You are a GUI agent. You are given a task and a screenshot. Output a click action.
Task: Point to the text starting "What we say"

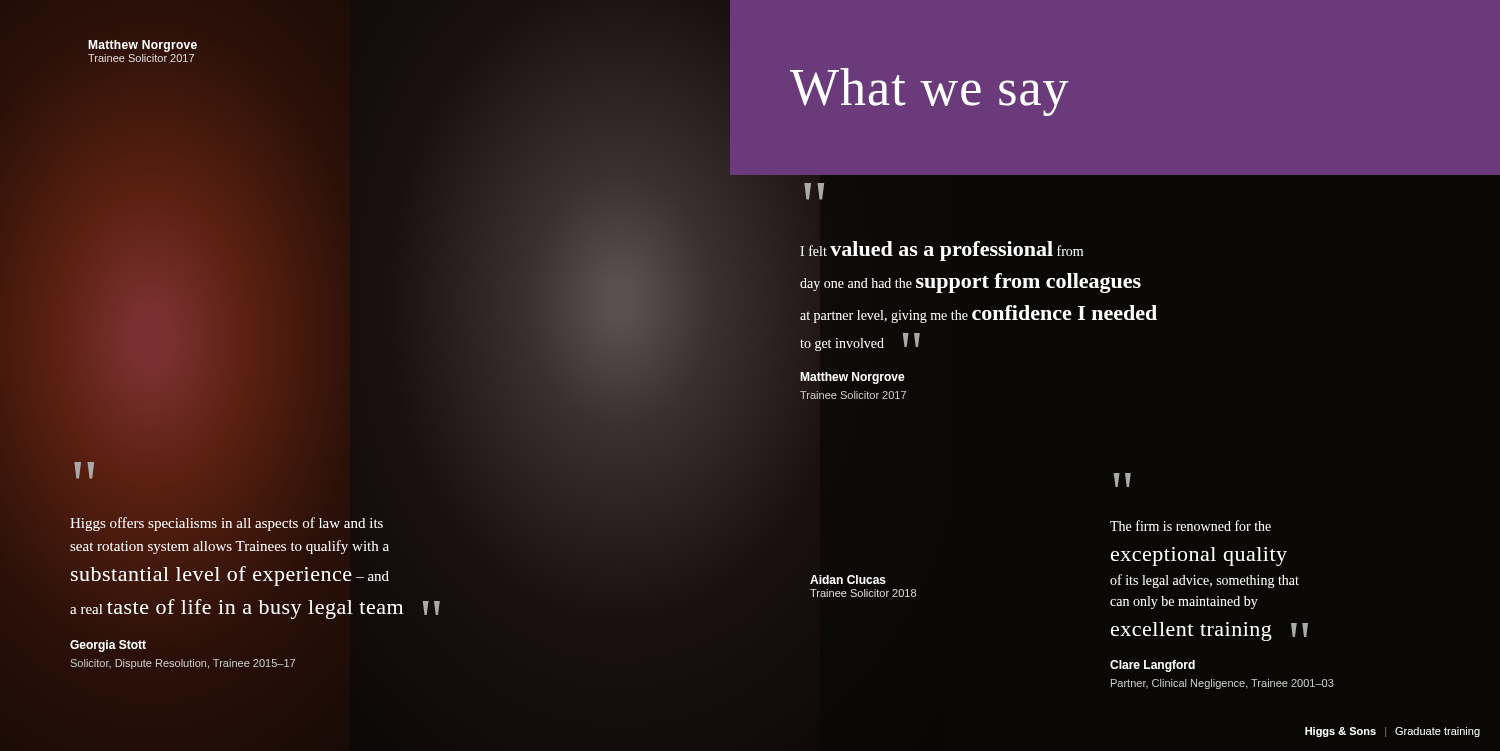tap(930, 87)
